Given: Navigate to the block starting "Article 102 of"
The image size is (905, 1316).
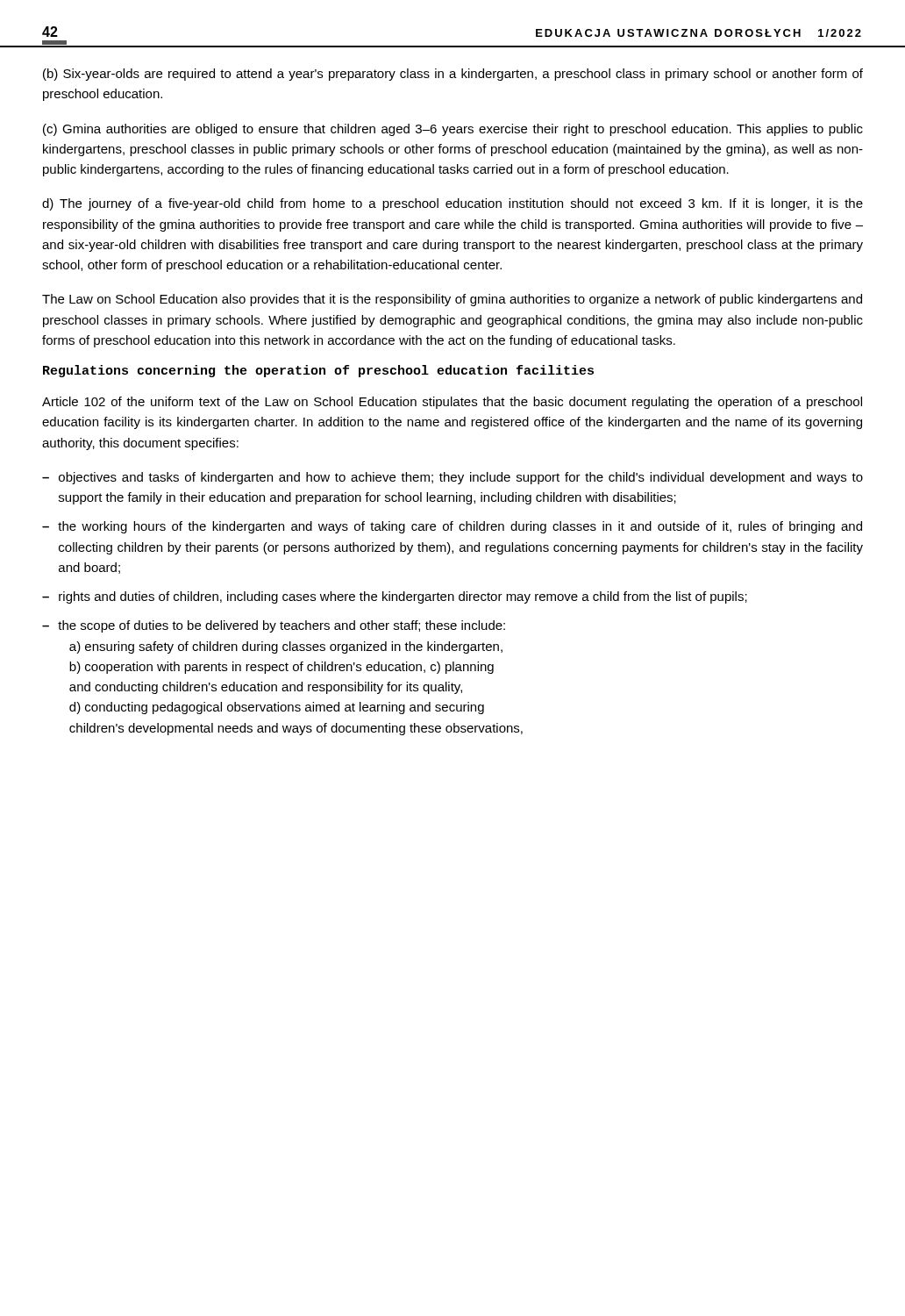Looking at the screenshot, I should 452,422.
